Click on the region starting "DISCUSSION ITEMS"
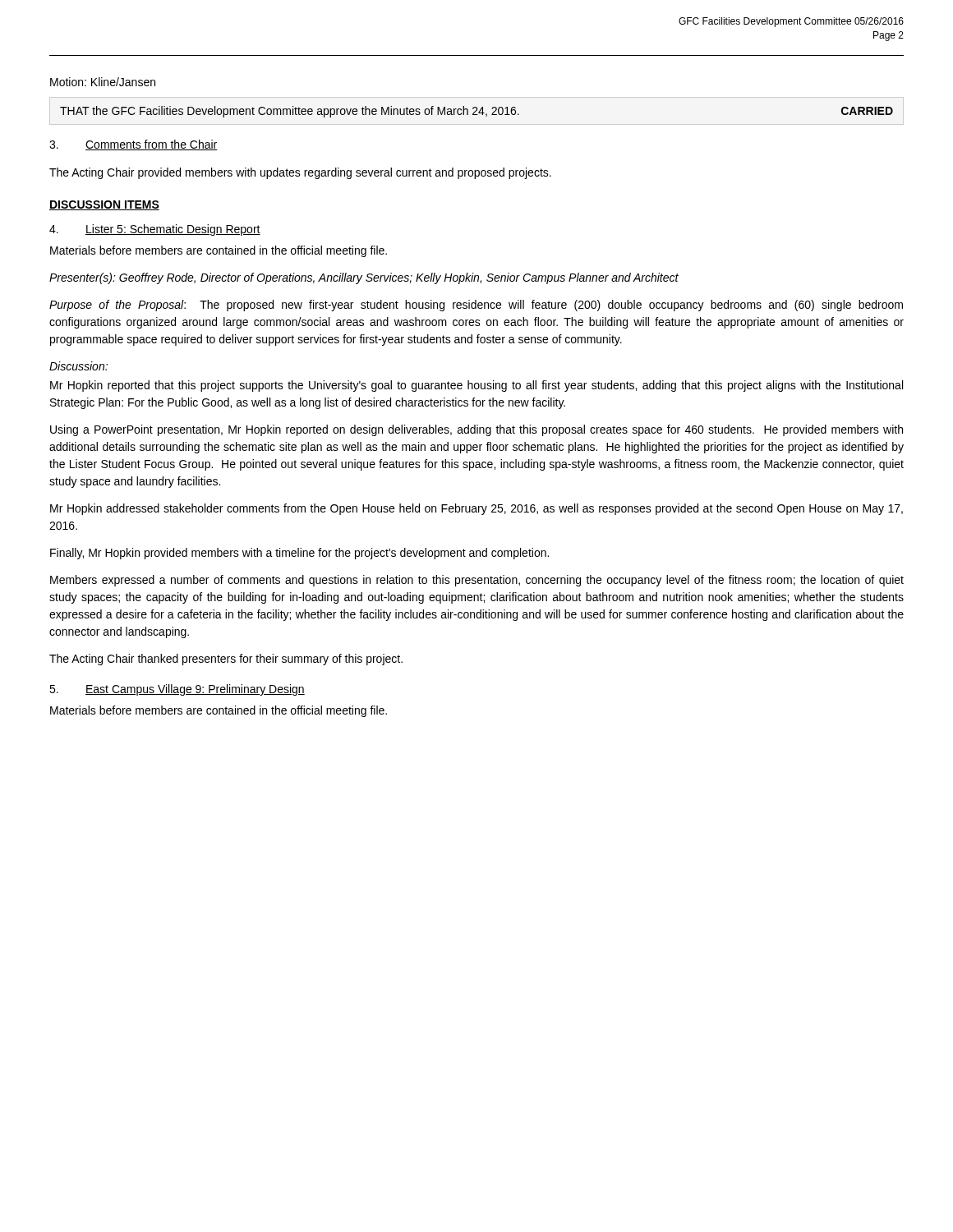Viewport: 953px width, 1232px height. (104, 205)
